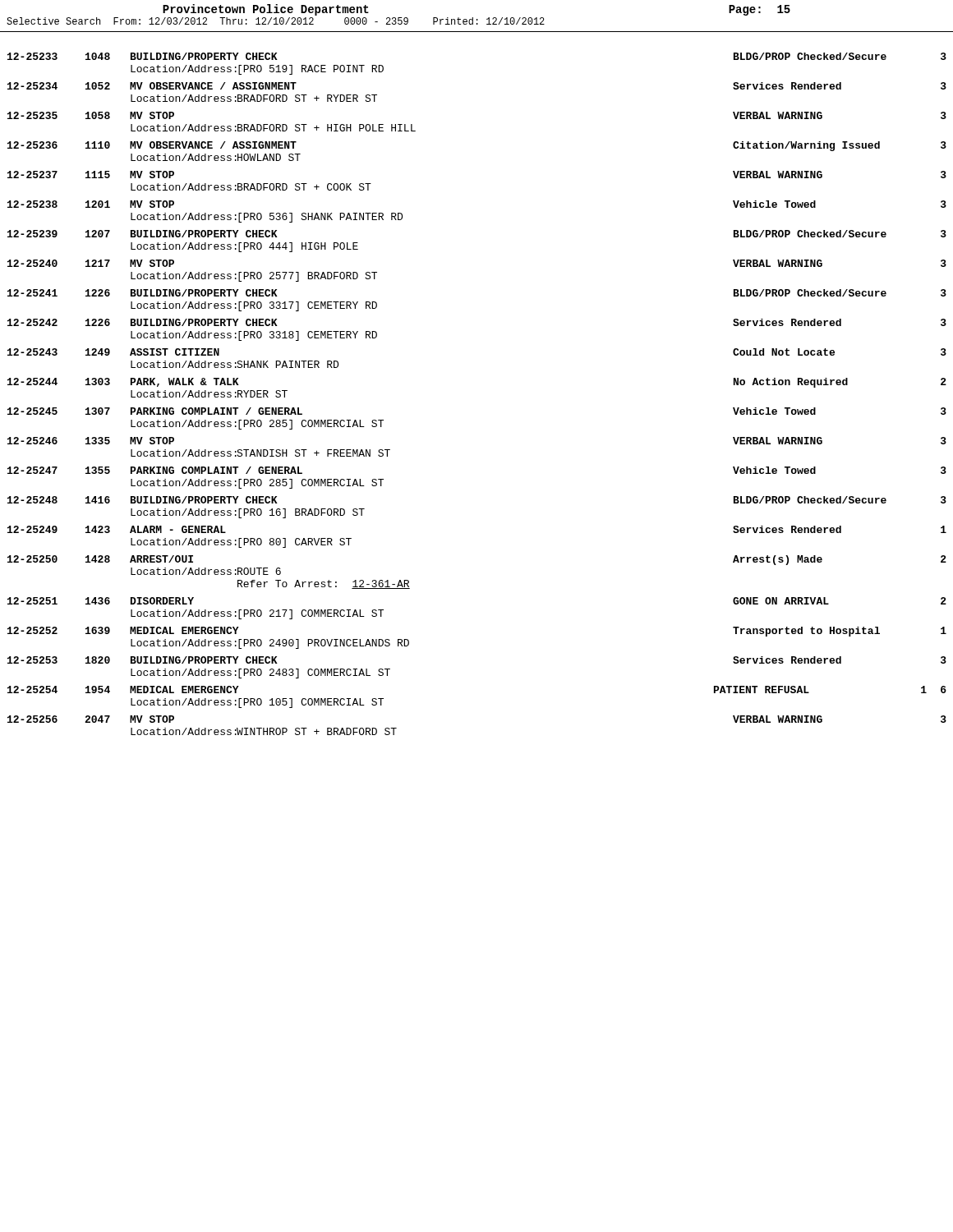Click on the region starting "12-25237 1115 MV STOP VERBAL"
This screenshot has width=953, height=1232.
pos(29,175)
